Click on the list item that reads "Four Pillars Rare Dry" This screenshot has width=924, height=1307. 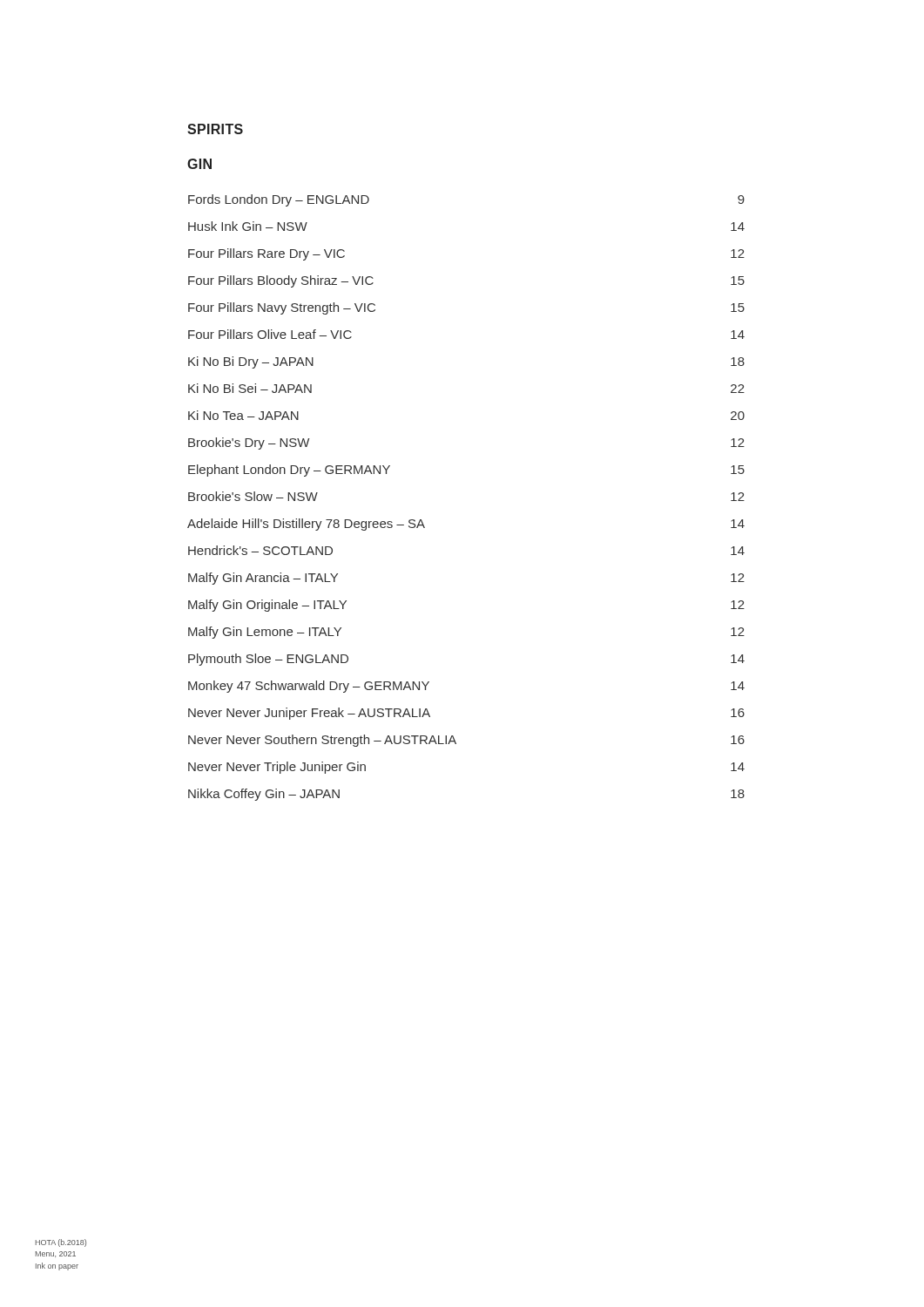tap(270, 254)
